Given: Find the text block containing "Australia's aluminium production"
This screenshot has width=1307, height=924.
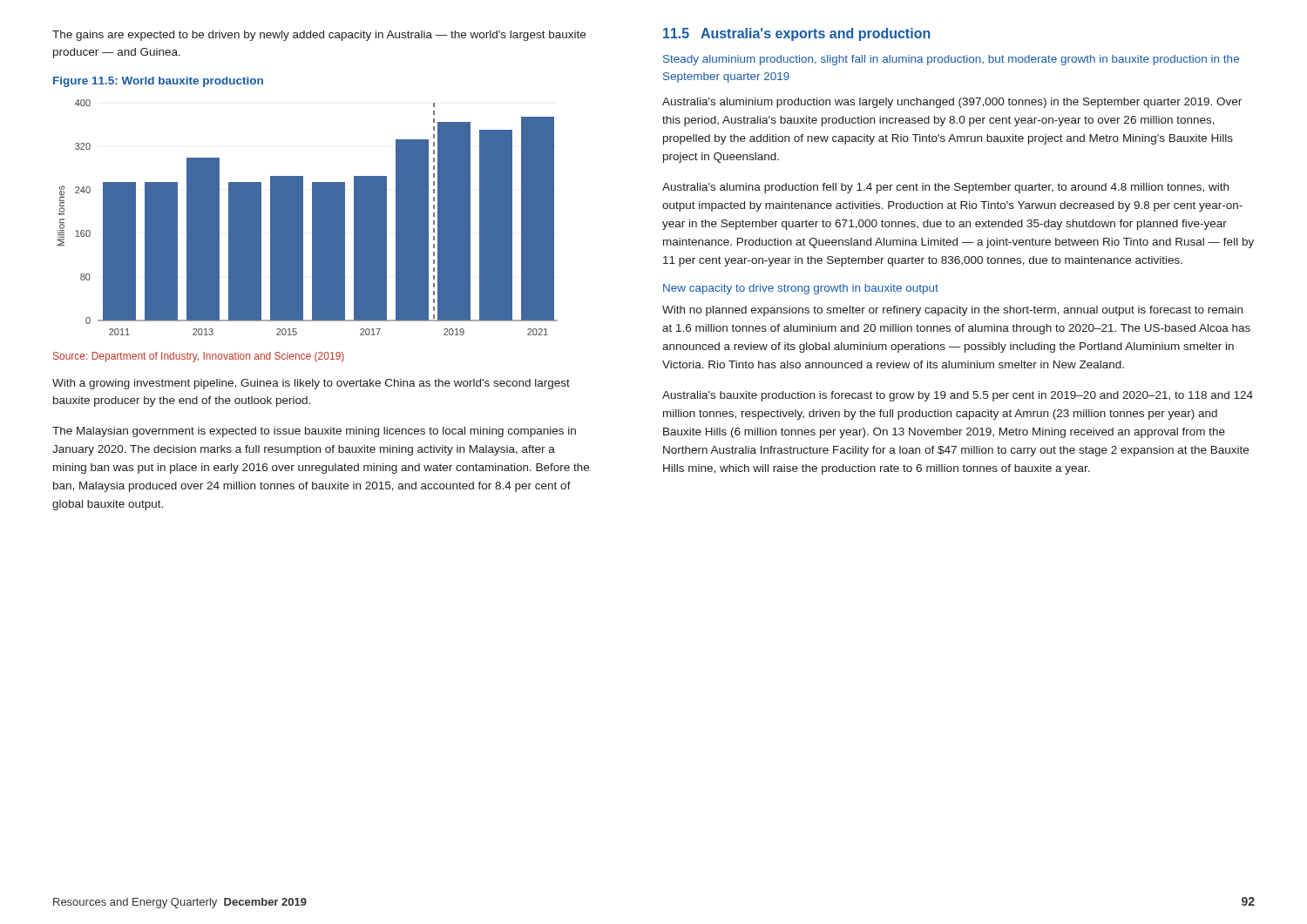Looking at the screenshot, I should coord(952,129).
